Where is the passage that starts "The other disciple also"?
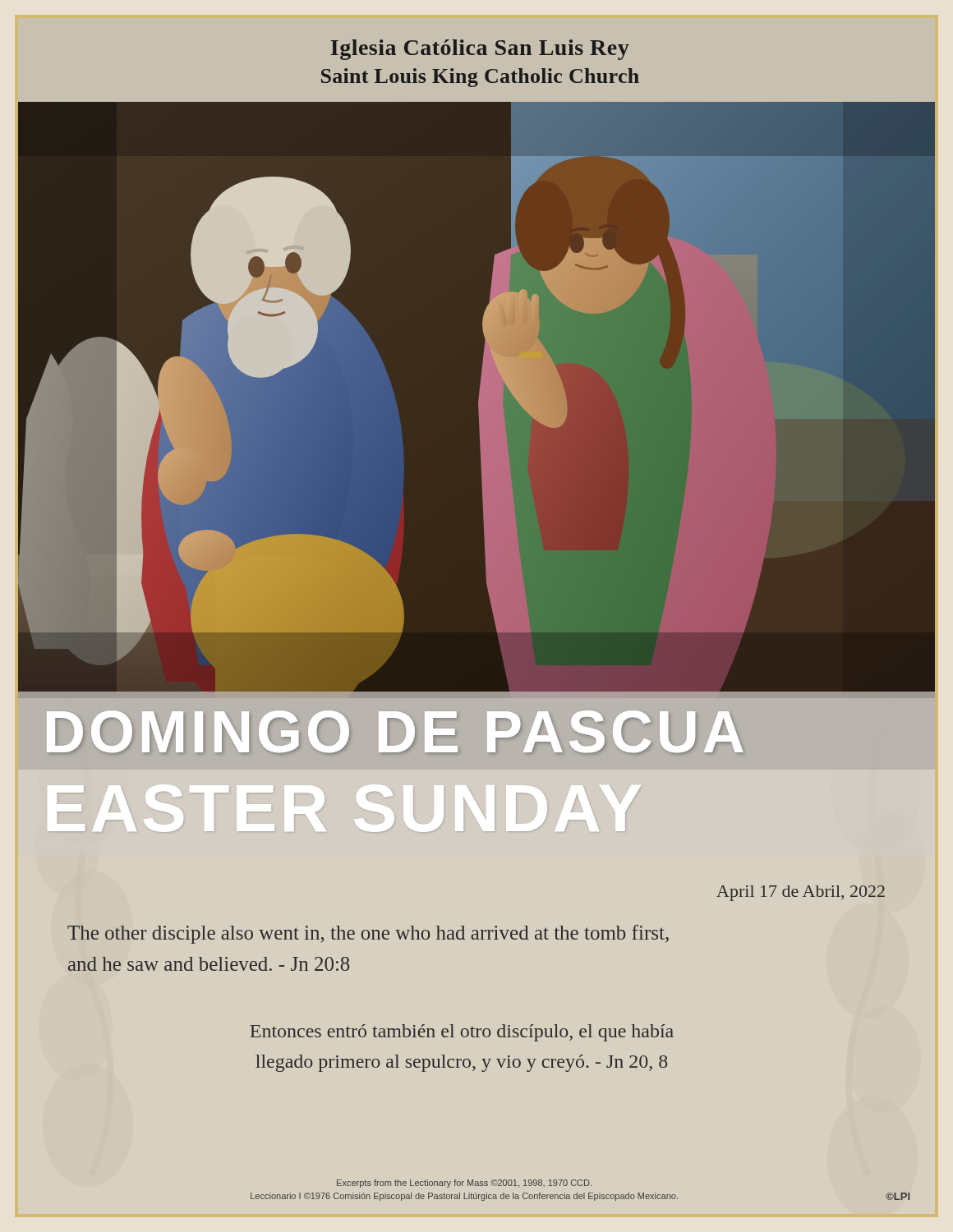This screenshot has height=1232, width=953. click(369, 948)
